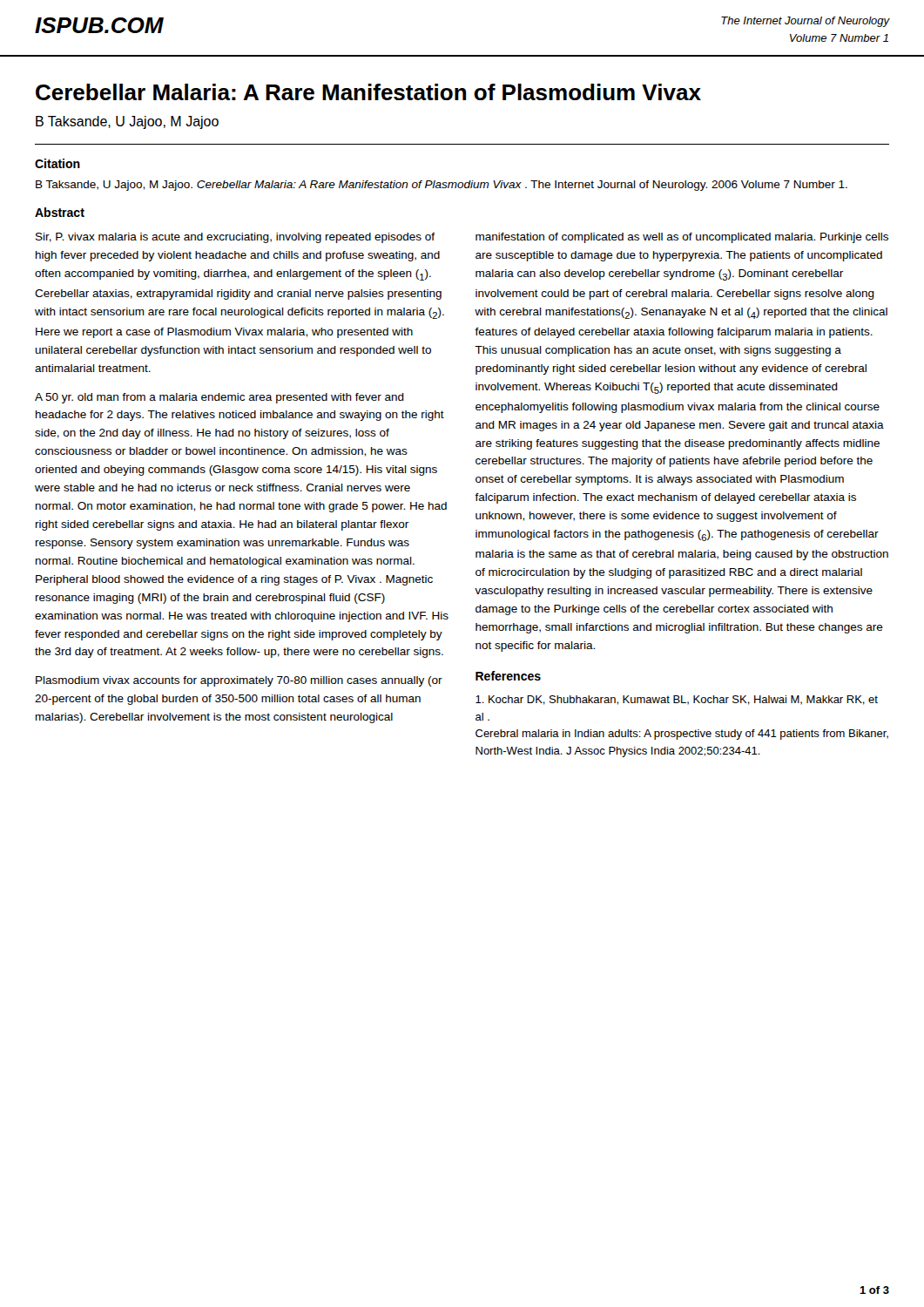The image size is (924, 1307).
Task: Find the text starting "A 50 yr. old"
Action: click(242, 524)
